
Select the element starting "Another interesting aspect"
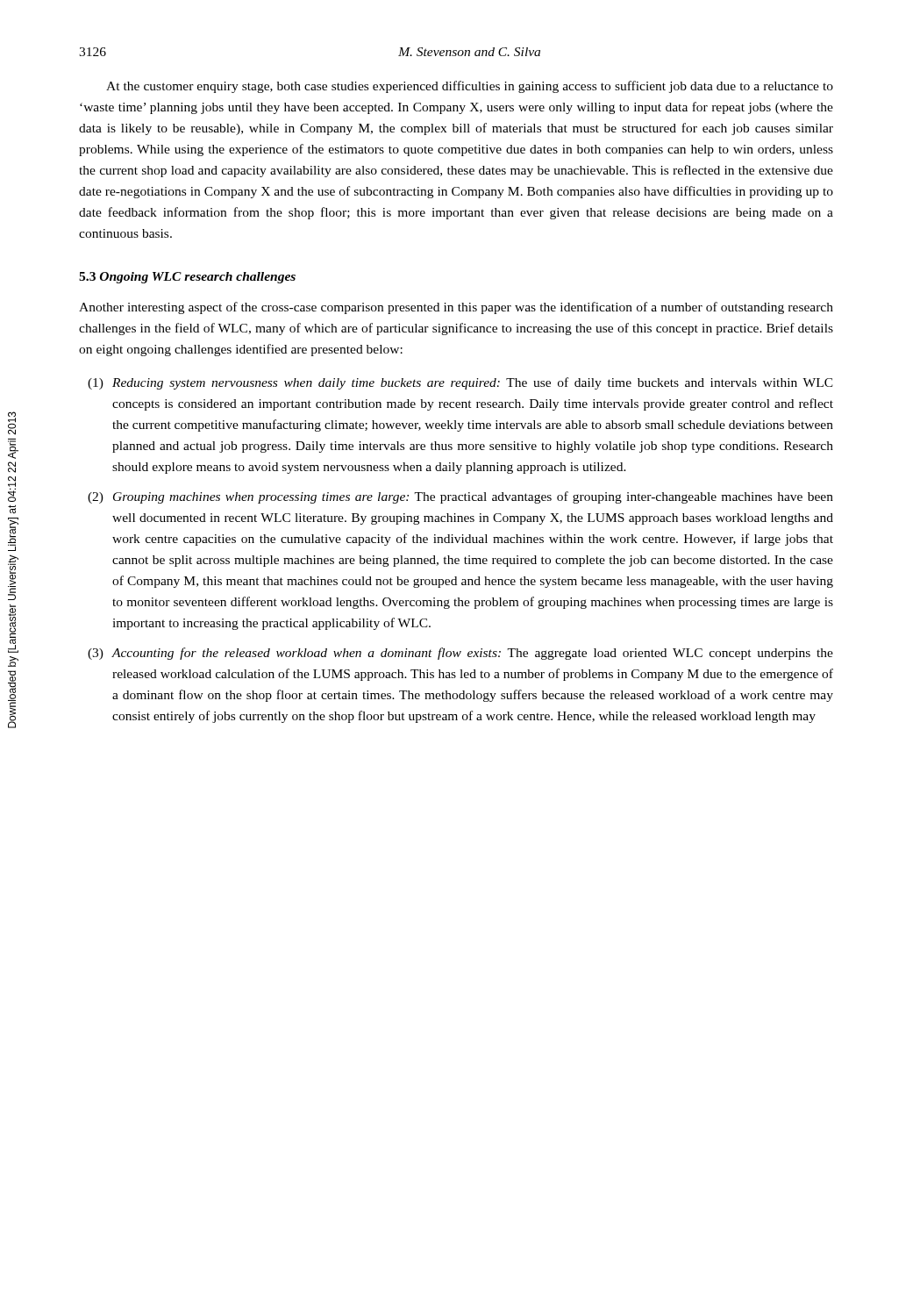(456, 328)
